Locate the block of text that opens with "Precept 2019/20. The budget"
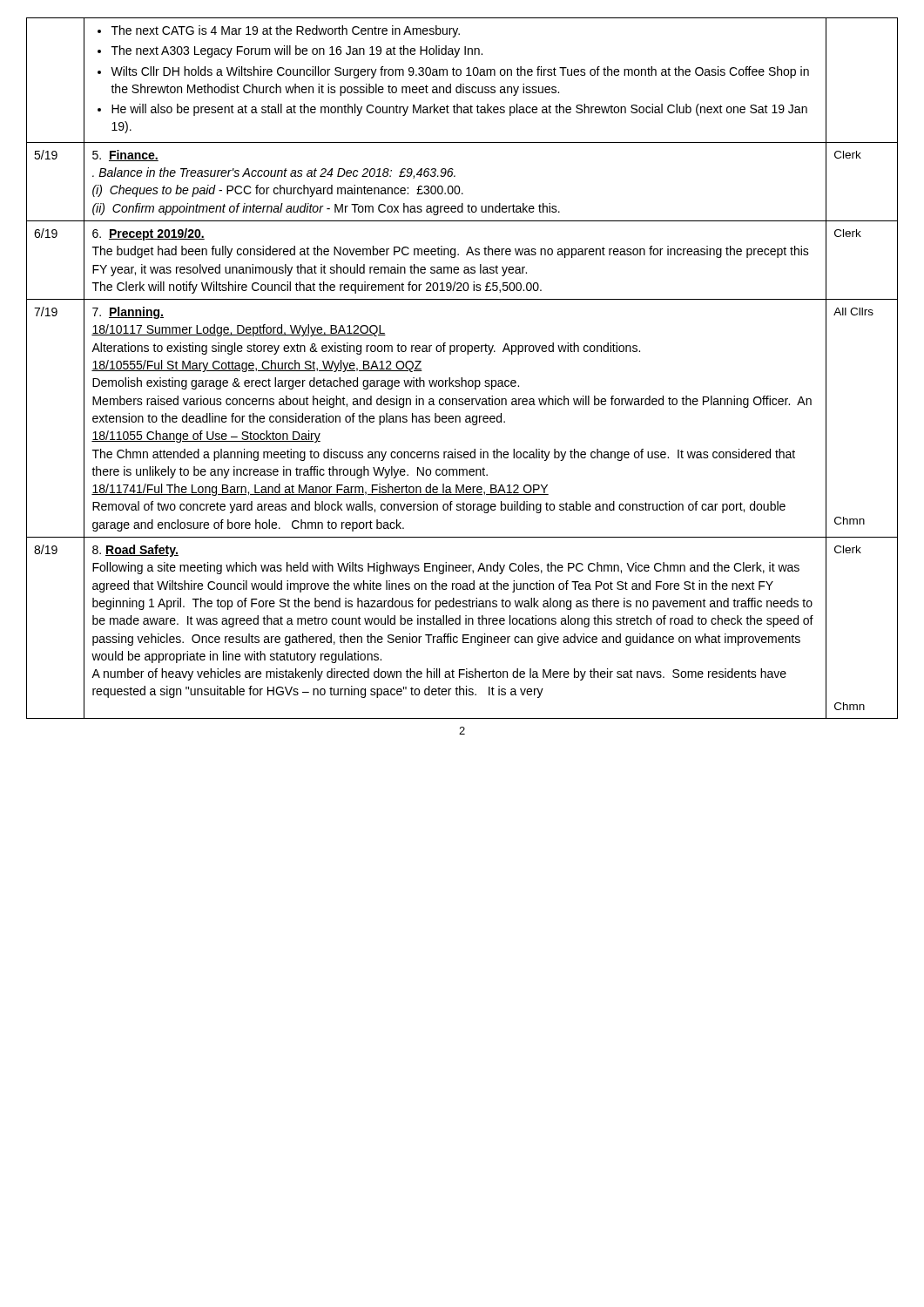The image size is (924, 1307). tap(450, 260)
